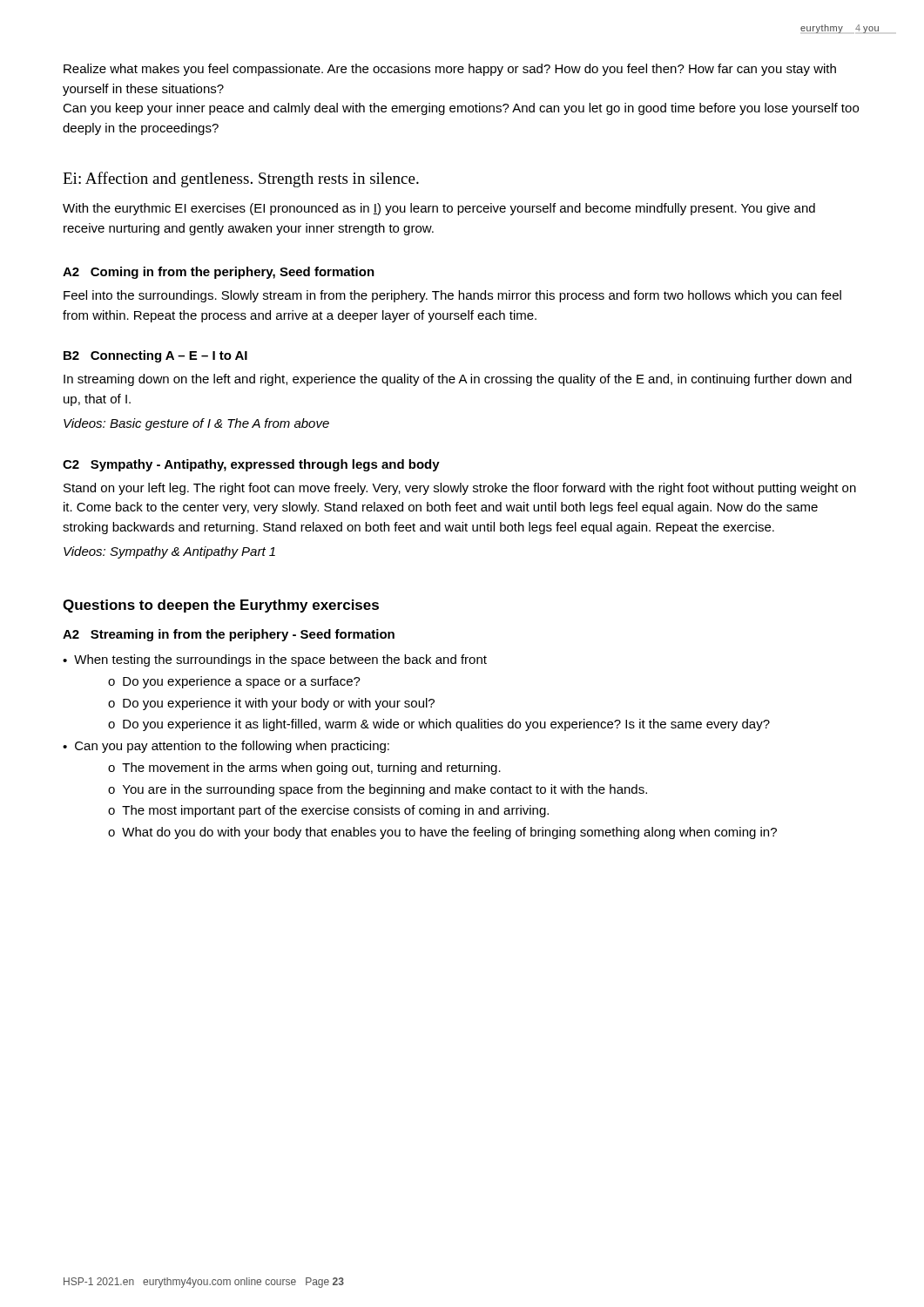Screen dimensions: 1307x924
Task: Find the passage starting "o Do you experience it as light-filled, warm"
Action: pyautogui.click(x=439, y=724)
